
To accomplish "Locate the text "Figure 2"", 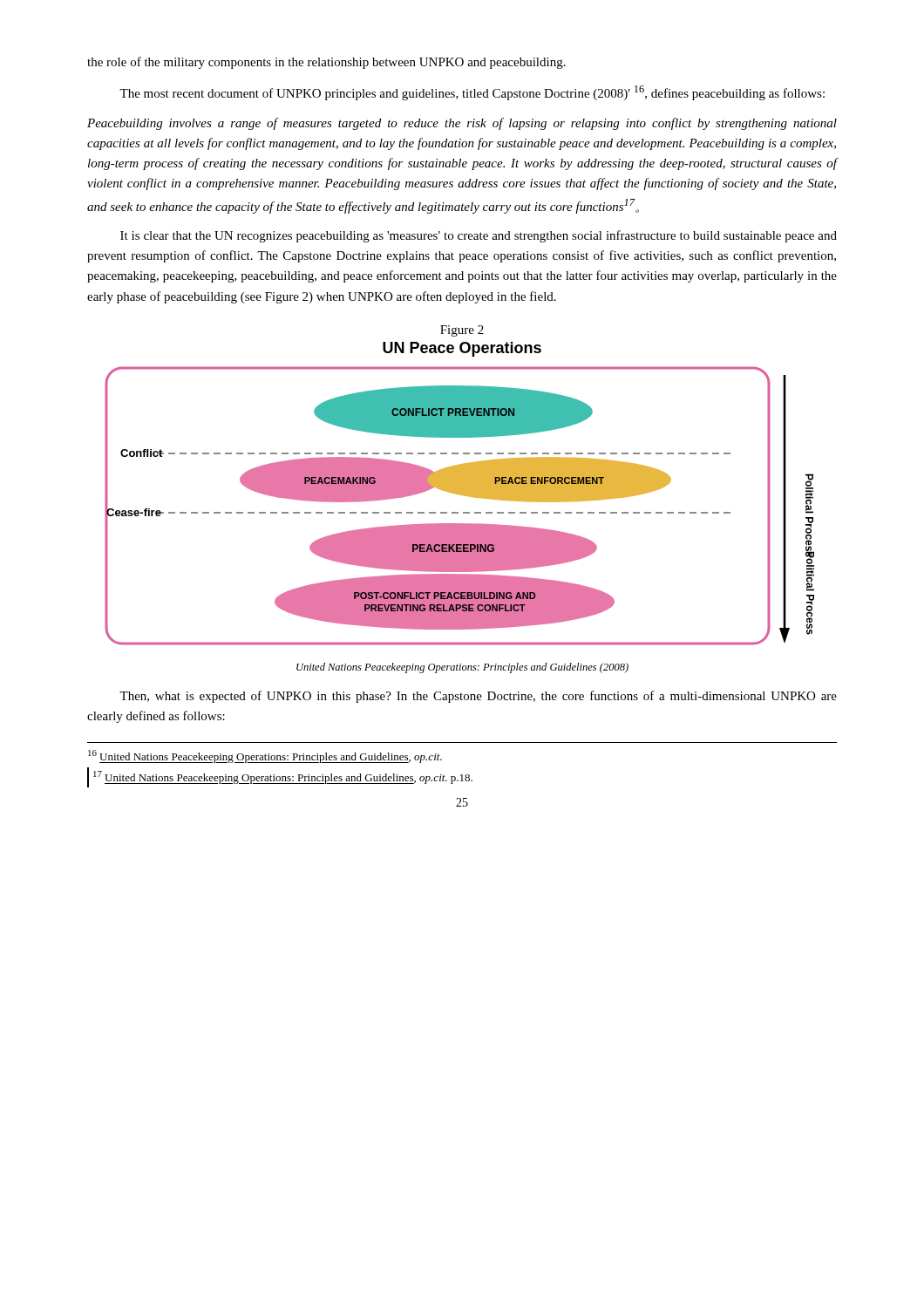I will (x=462, y=329).
